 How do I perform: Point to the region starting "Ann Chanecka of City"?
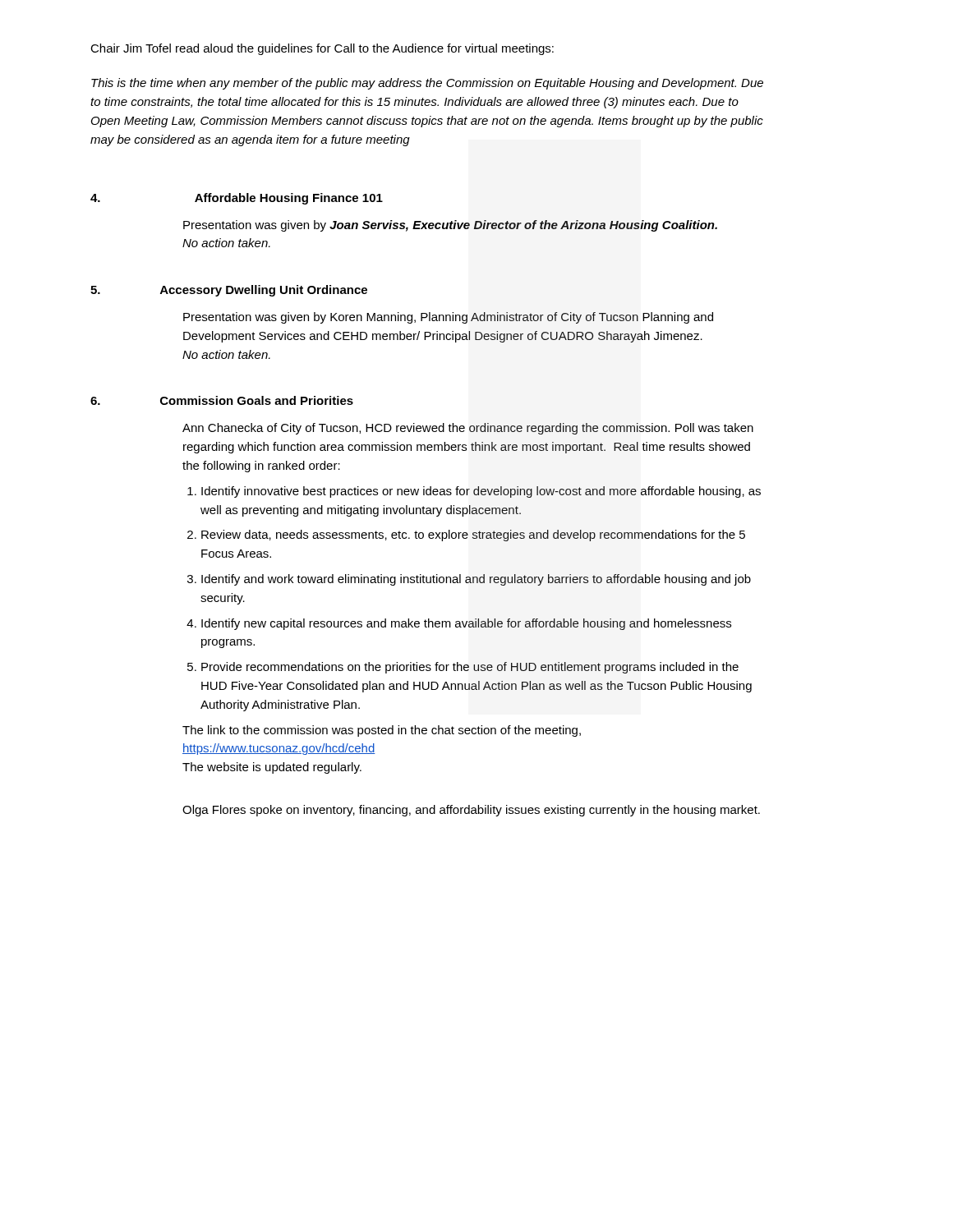(x=468, y=447)
